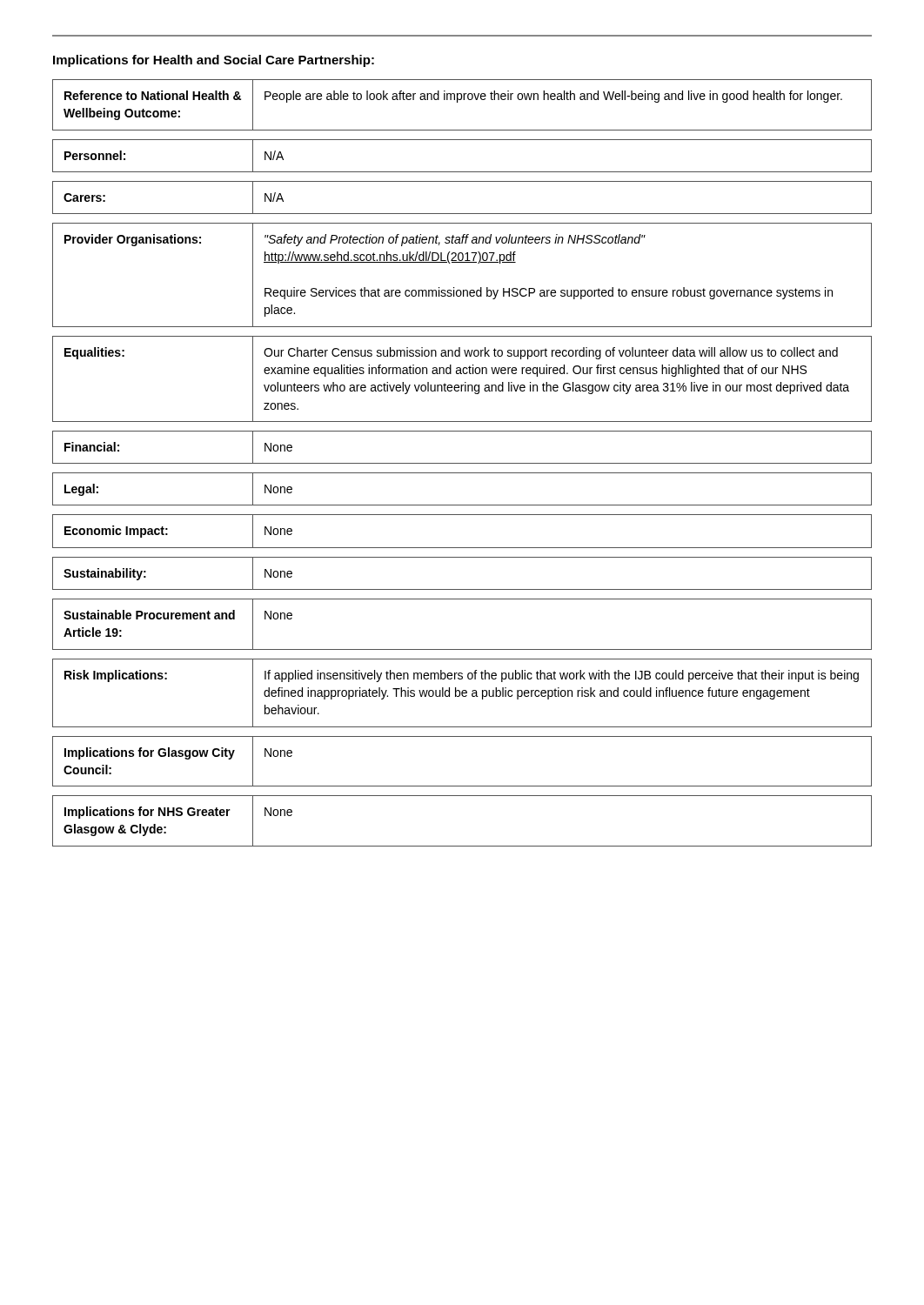The width and height of the screenshot is (924, 1305).
Task: Click on the table containing "Our Charter Census"
Action: [462, 379]
